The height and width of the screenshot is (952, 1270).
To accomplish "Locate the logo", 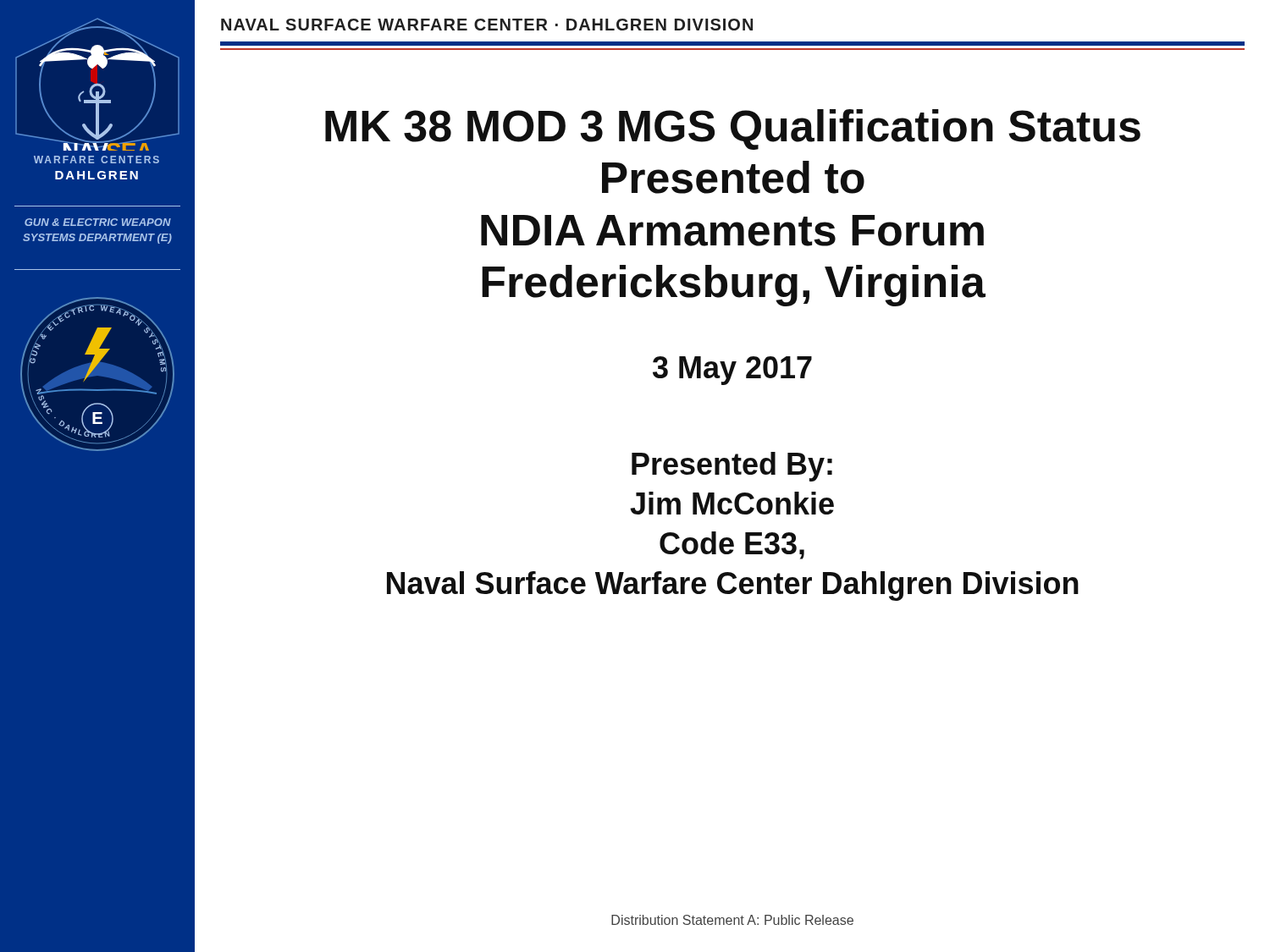I will (x=97, y=374).
